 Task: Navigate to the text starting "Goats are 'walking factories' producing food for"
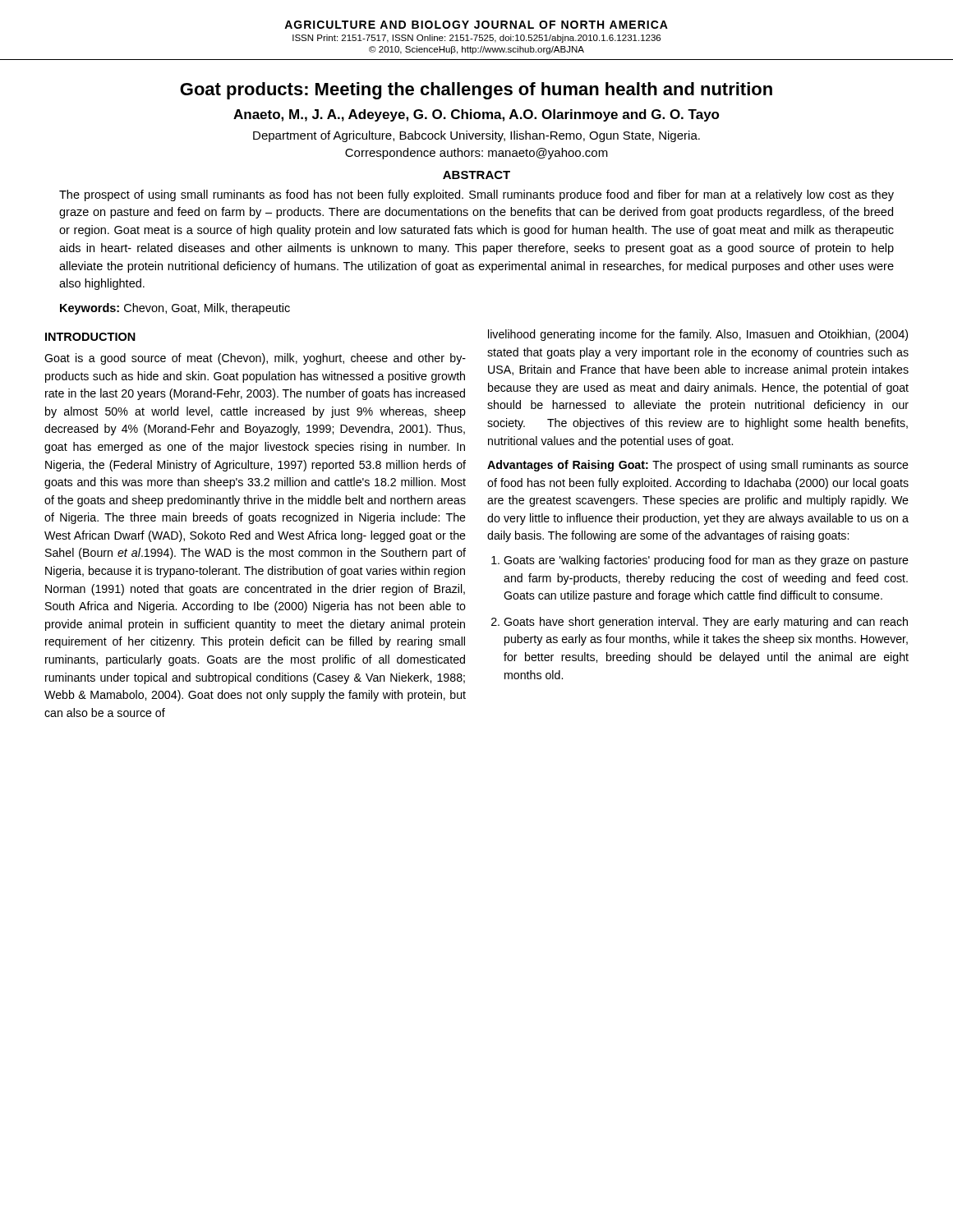tap(706, 578)
